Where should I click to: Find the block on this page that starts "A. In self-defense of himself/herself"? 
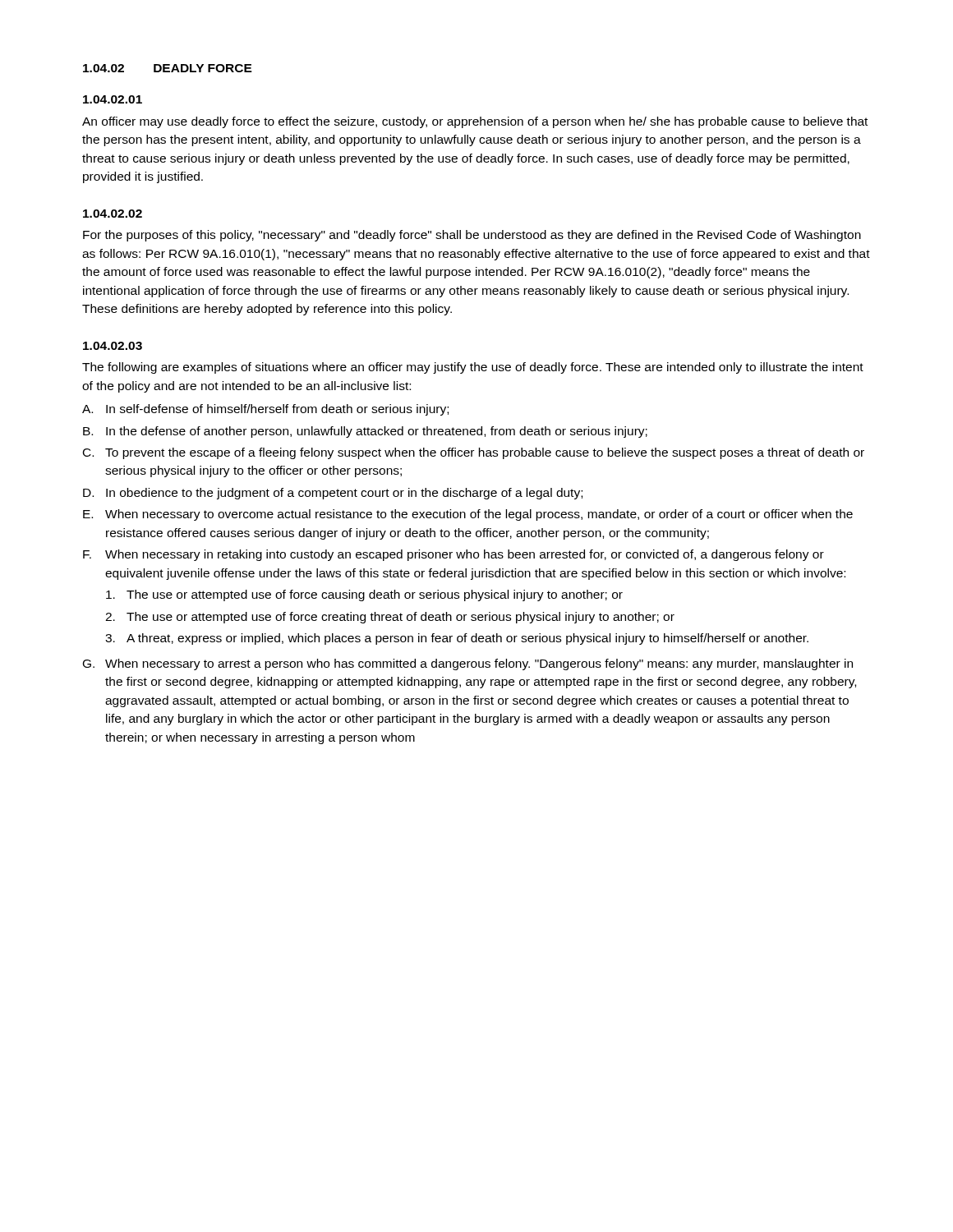pyautogui.click(x=265, y=410)
